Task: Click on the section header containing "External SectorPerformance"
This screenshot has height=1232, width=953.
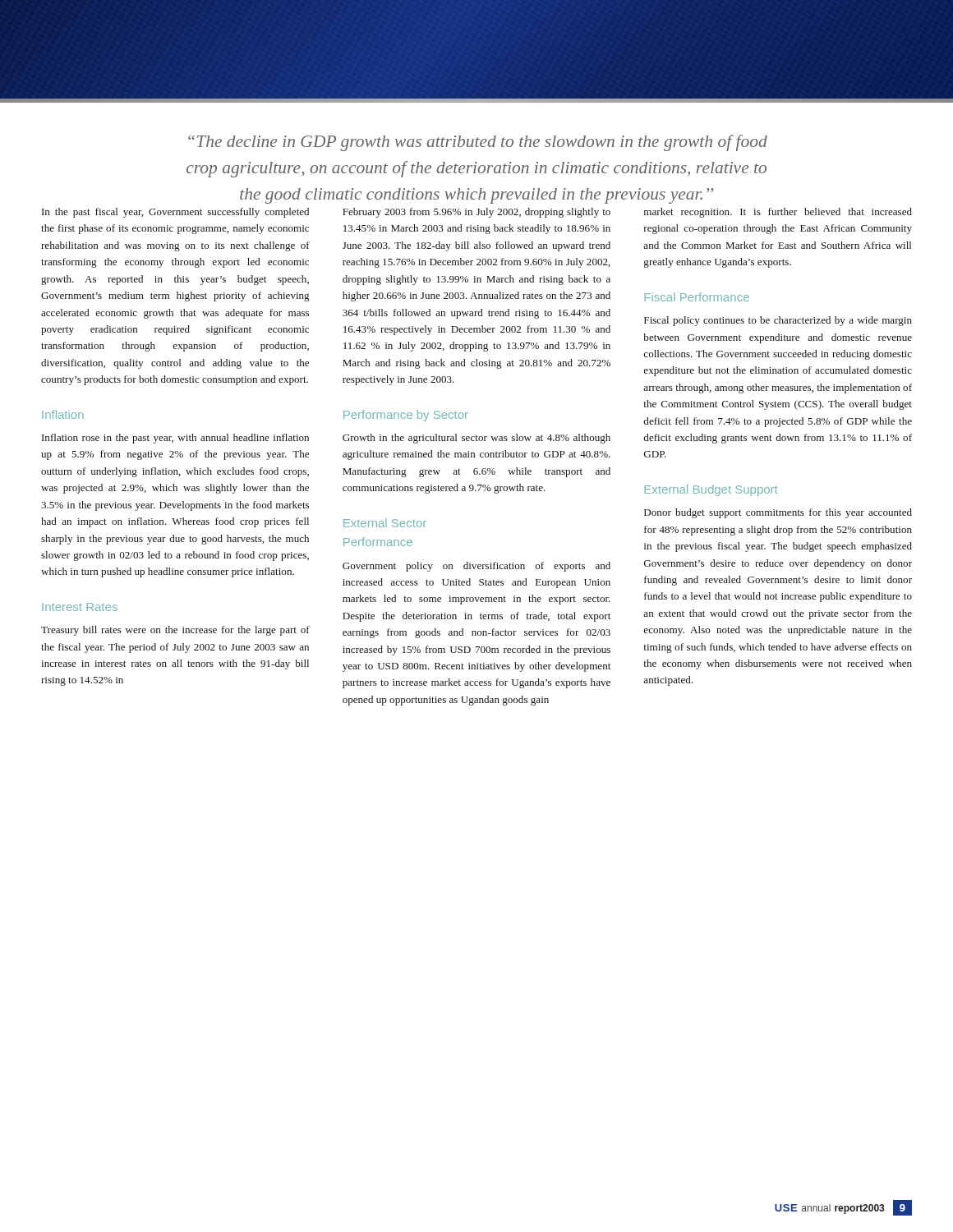Action: (384, 532)
